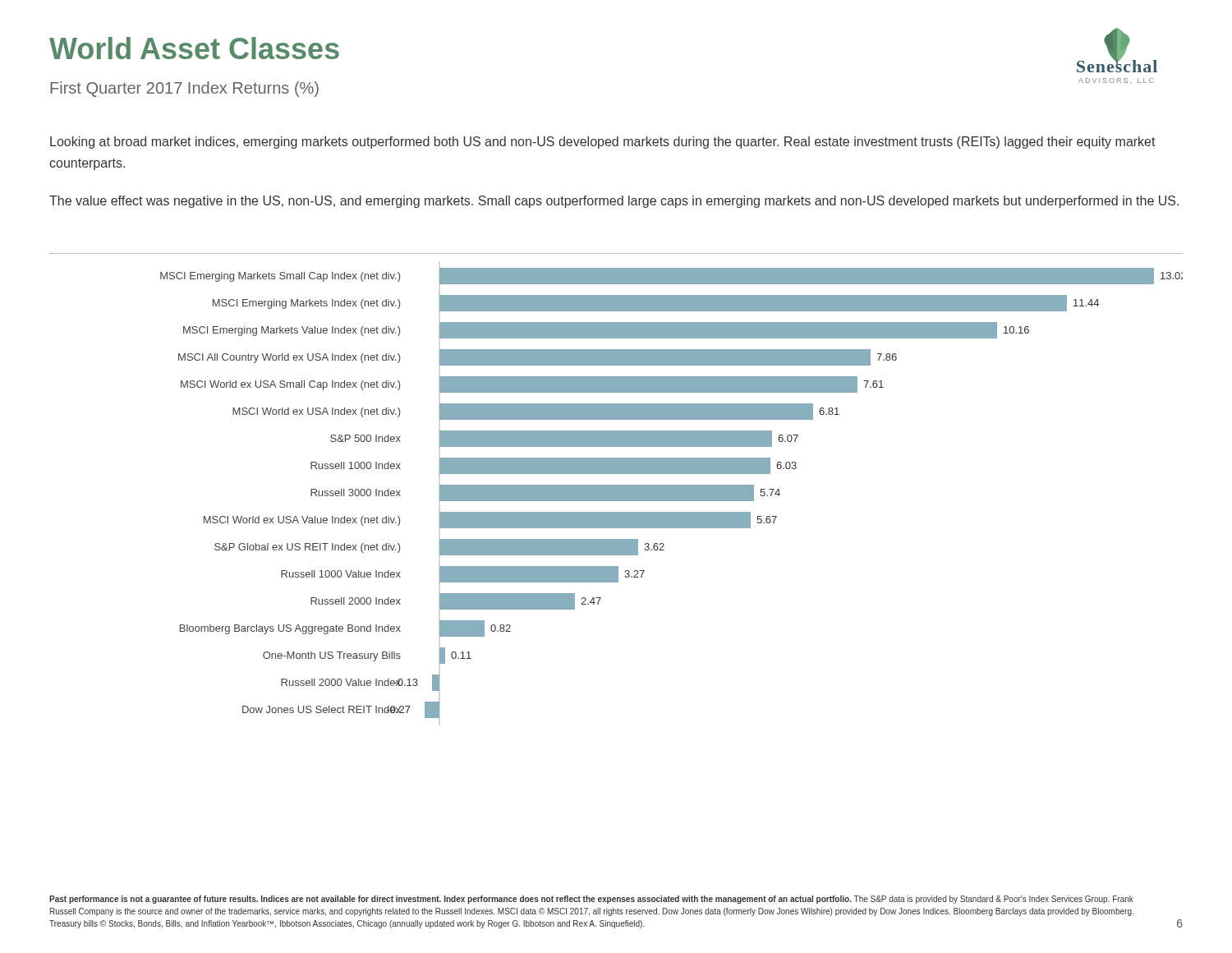
Task: Click the passage that begins "Looking at broad market"
Action: click(602, 152)
